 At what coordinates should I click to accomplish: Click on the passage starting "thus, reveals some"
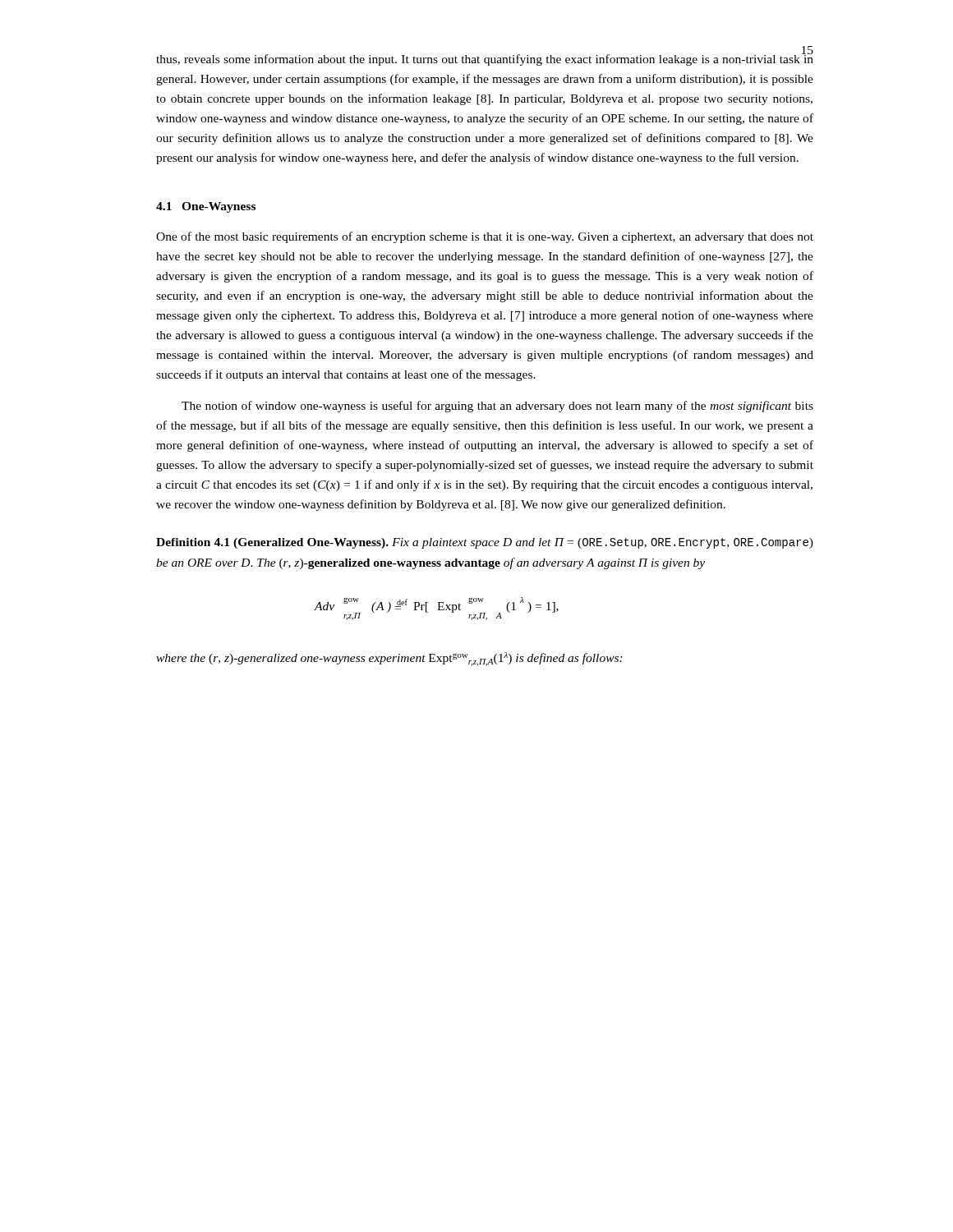point(485,108)
